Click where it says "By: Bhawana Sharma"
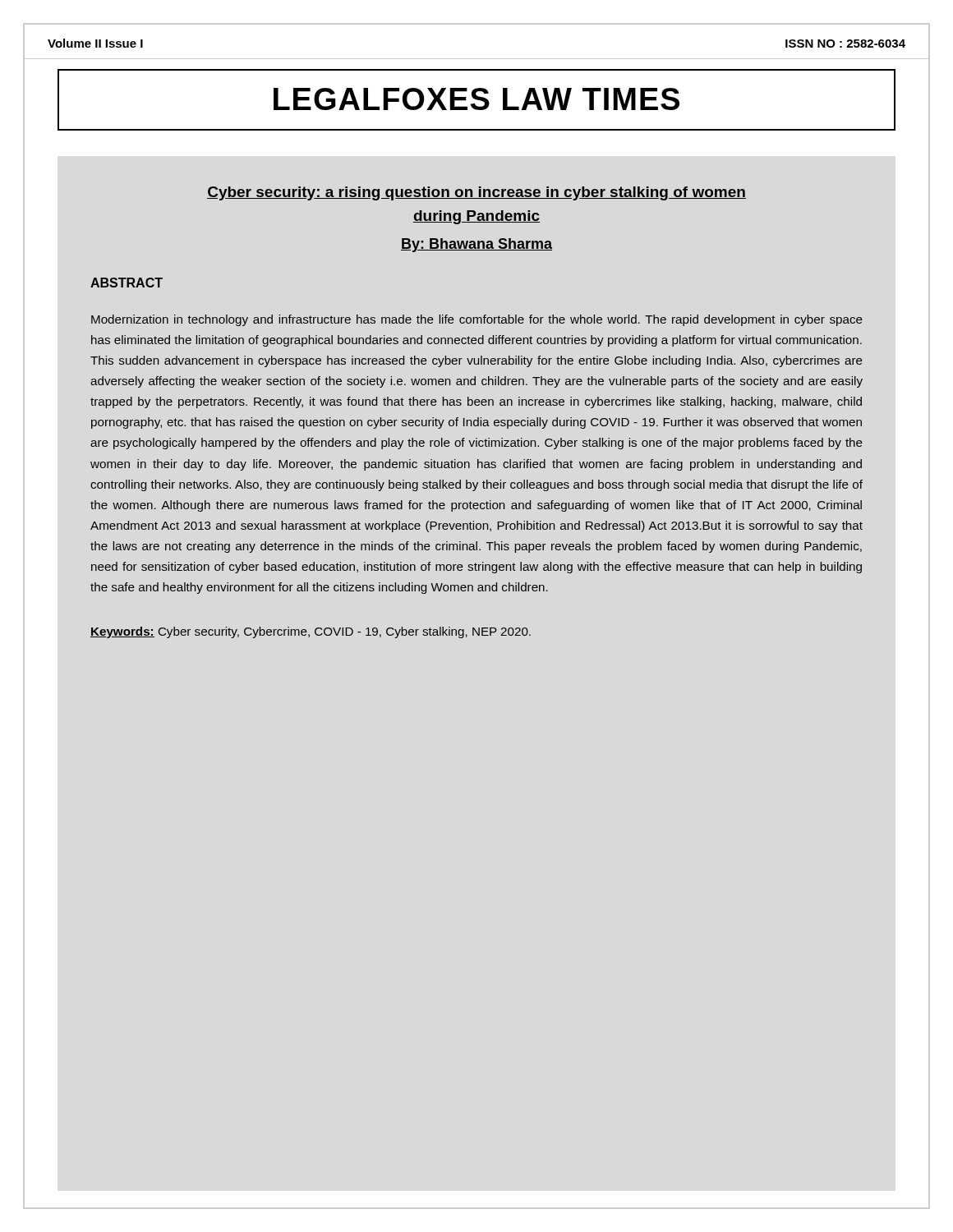This screenshot has width=953, height=1232. point(476,244)
